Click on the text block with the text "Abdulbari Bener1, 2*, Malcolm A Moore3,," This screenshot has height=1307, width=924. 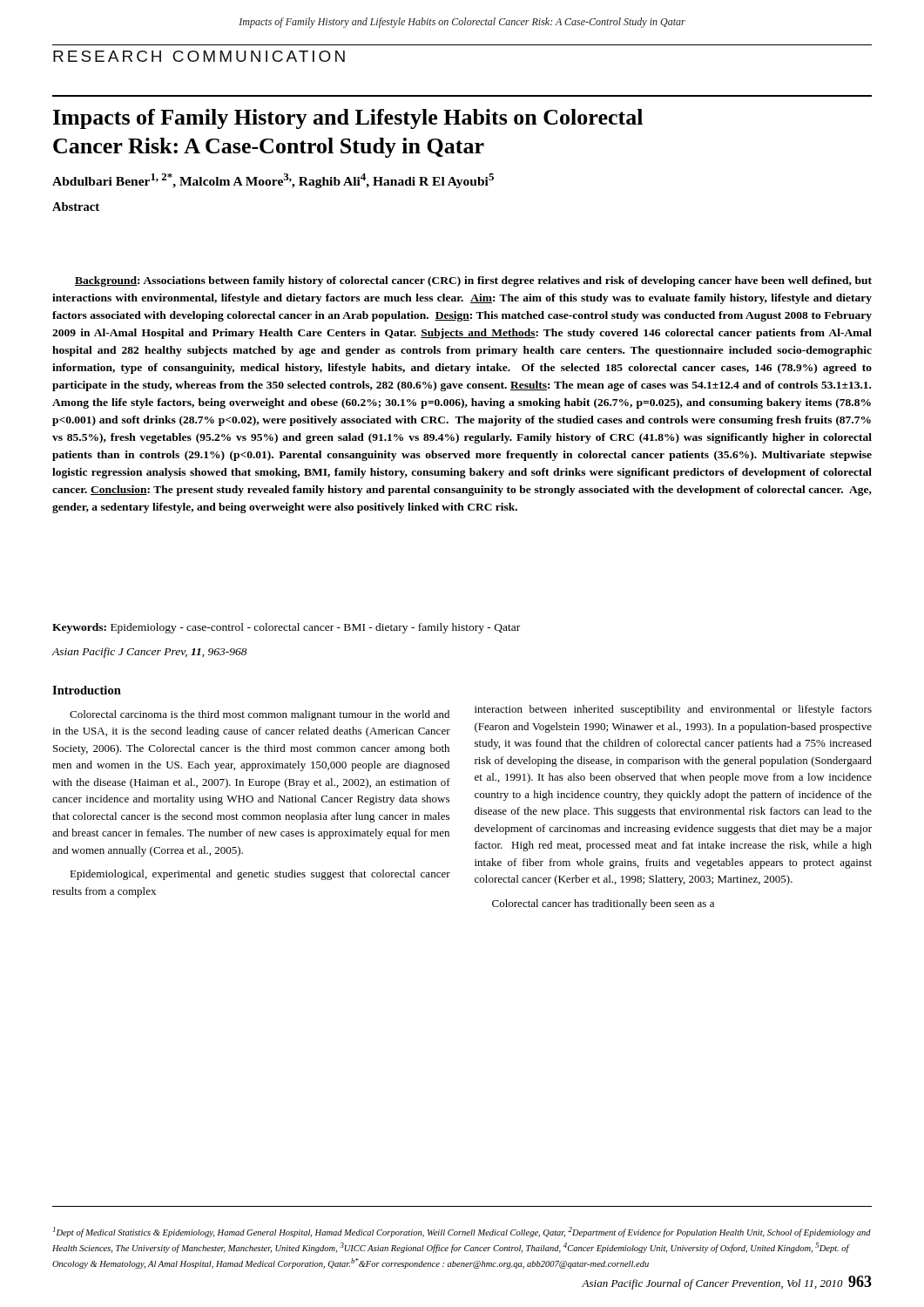click(x=273, y=179)
